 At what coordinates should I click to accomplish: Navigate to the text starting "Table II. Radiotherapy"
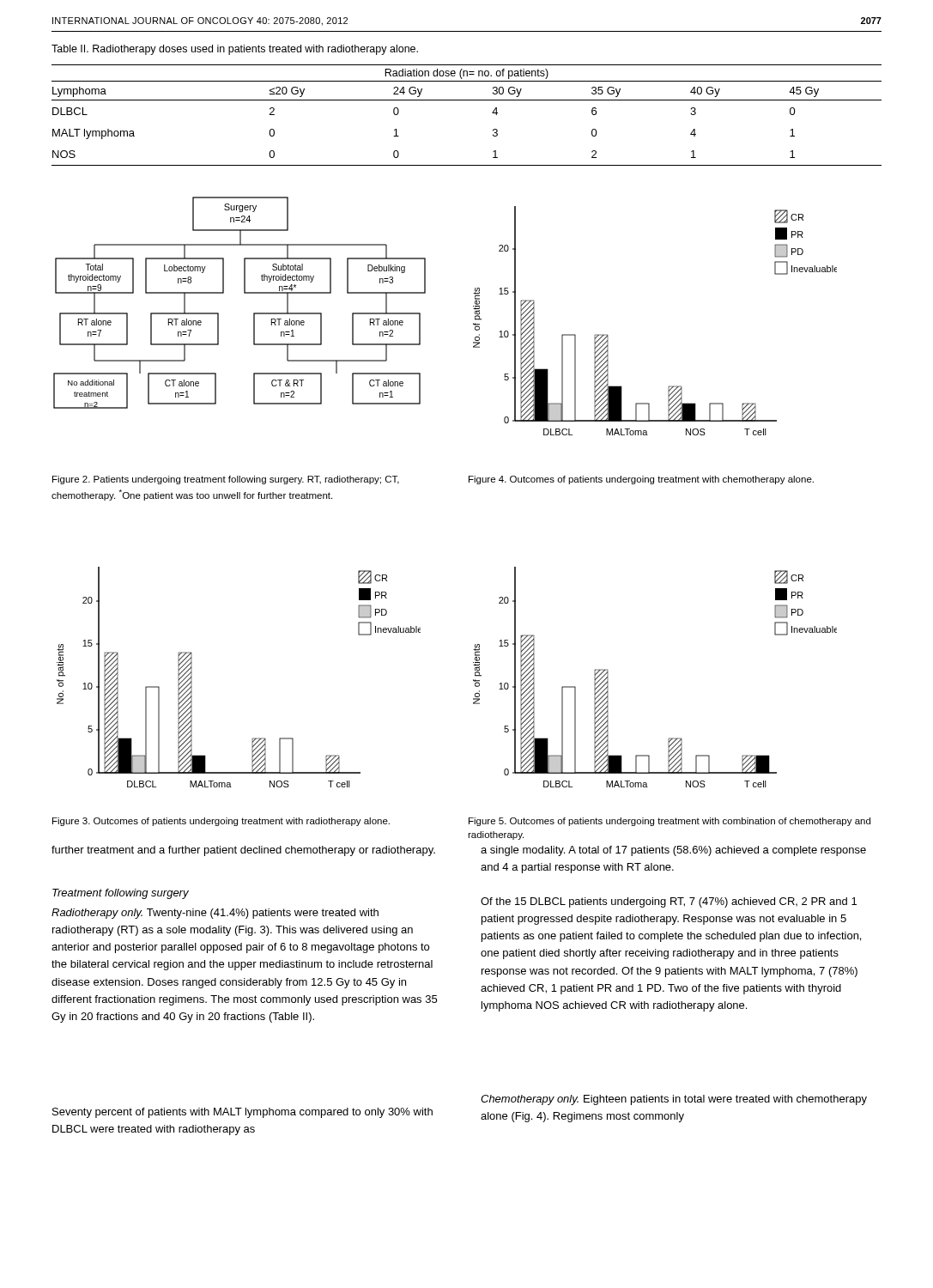235,49
